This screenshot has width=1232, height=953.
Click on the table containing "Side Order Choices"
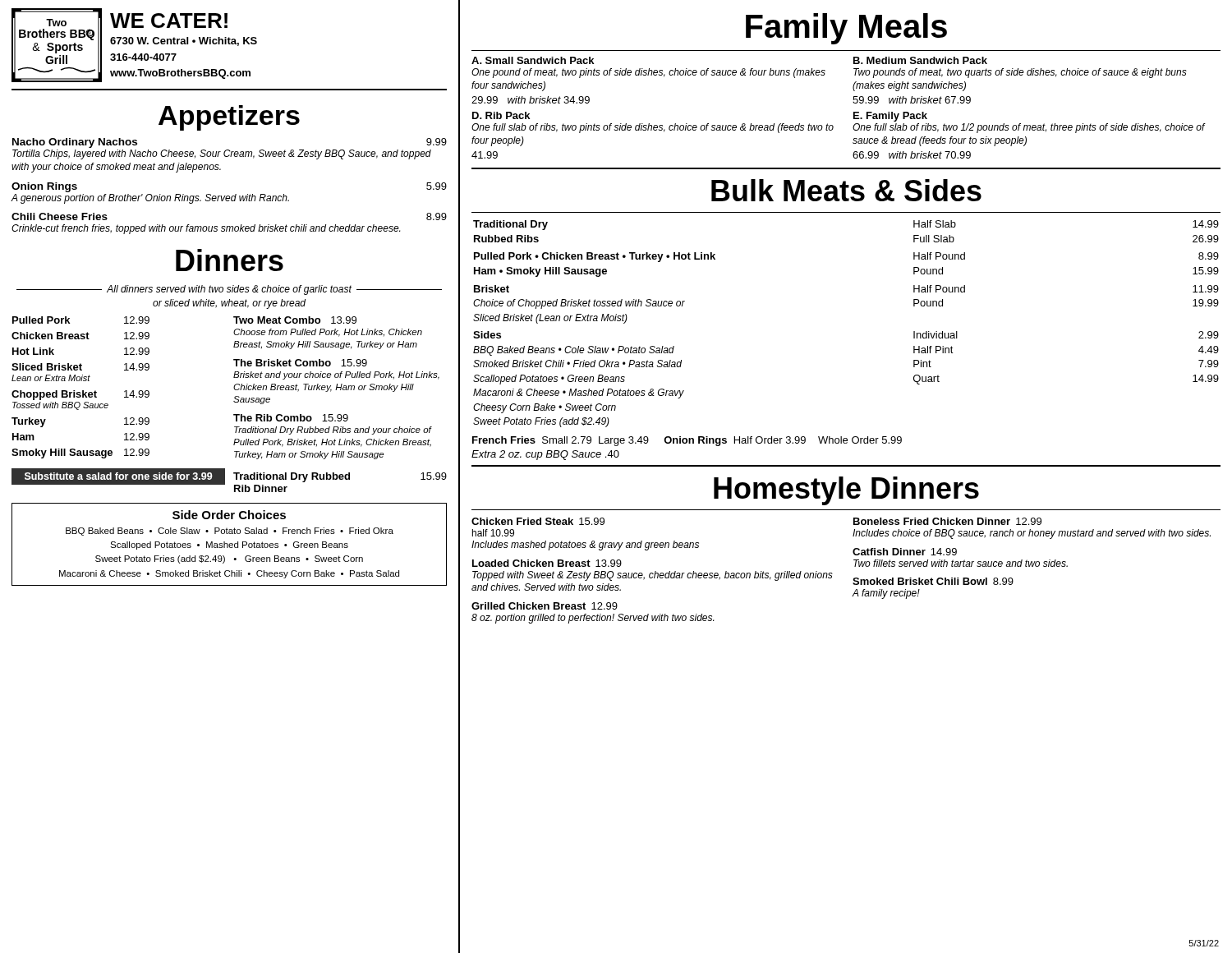[x=229, y=544]
